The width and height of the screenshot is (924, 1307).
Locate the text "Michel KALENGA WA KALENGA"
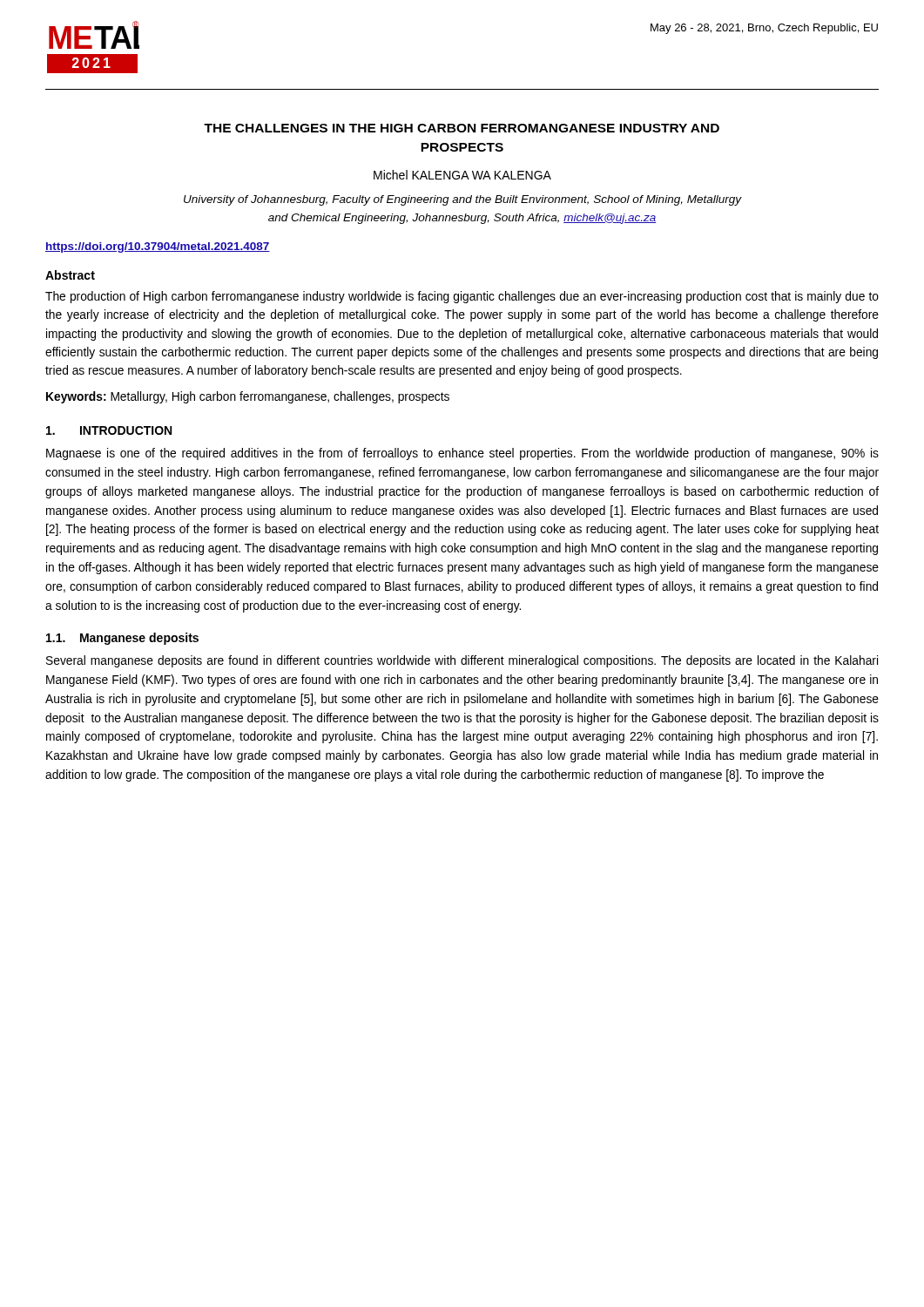click(462, 175)
